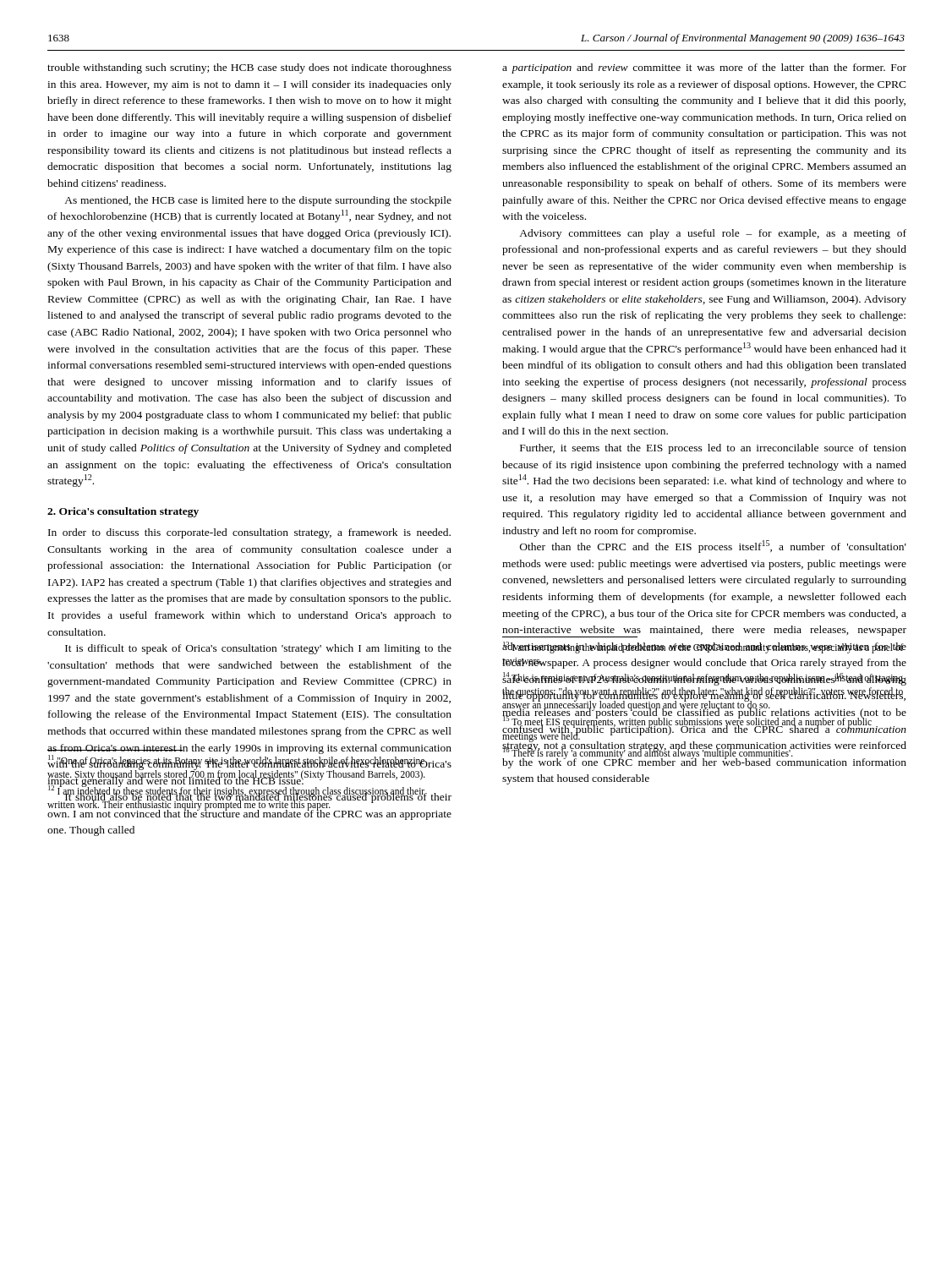
Task: Click on the passage starting "It should also be noted"
Action: pos(249,814)
